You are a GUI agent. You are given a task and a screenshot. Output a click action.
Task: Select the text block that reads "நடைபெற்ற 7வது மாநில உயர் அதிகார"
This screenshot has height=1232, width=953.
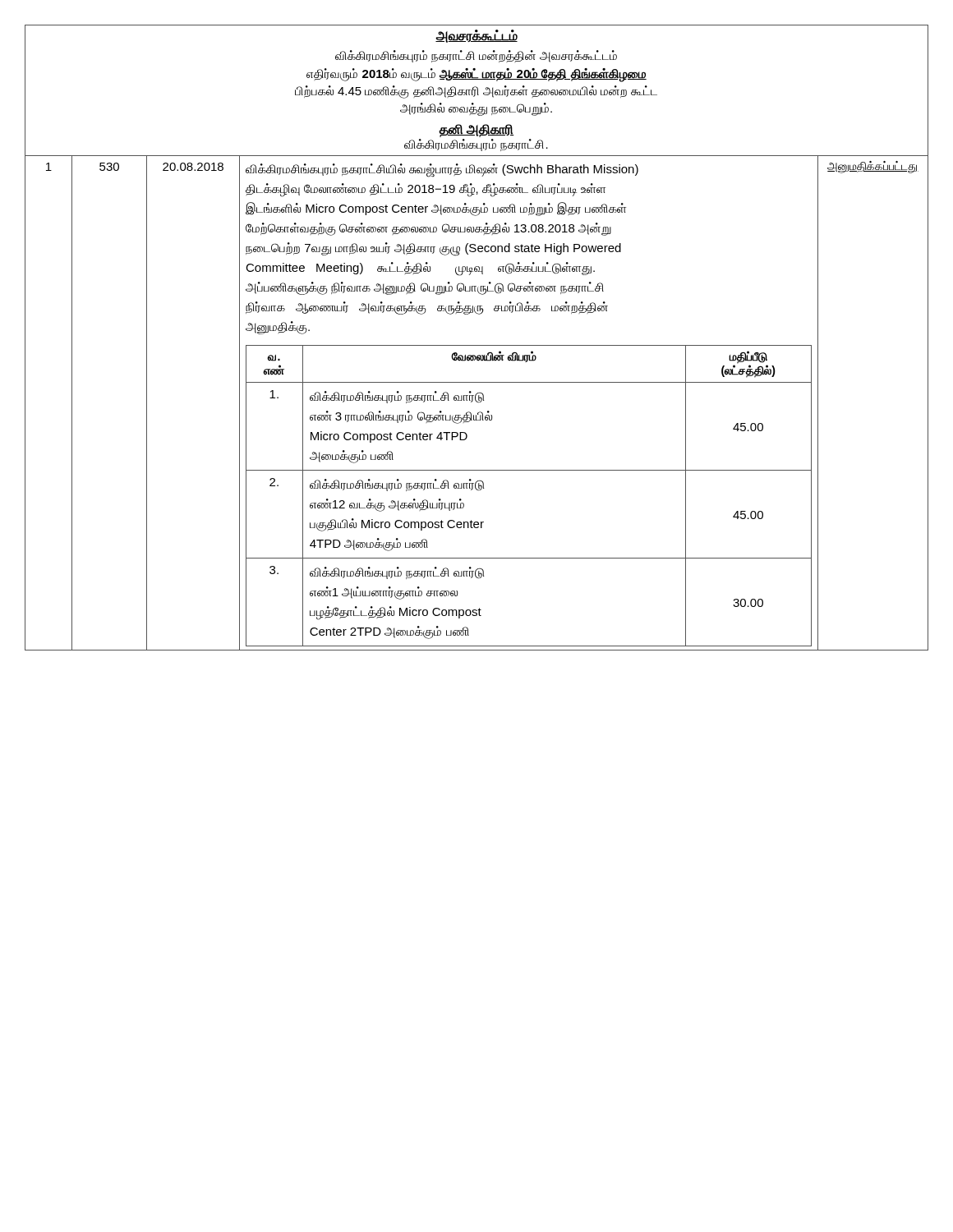pyautogui.click(x=434, y=248)
